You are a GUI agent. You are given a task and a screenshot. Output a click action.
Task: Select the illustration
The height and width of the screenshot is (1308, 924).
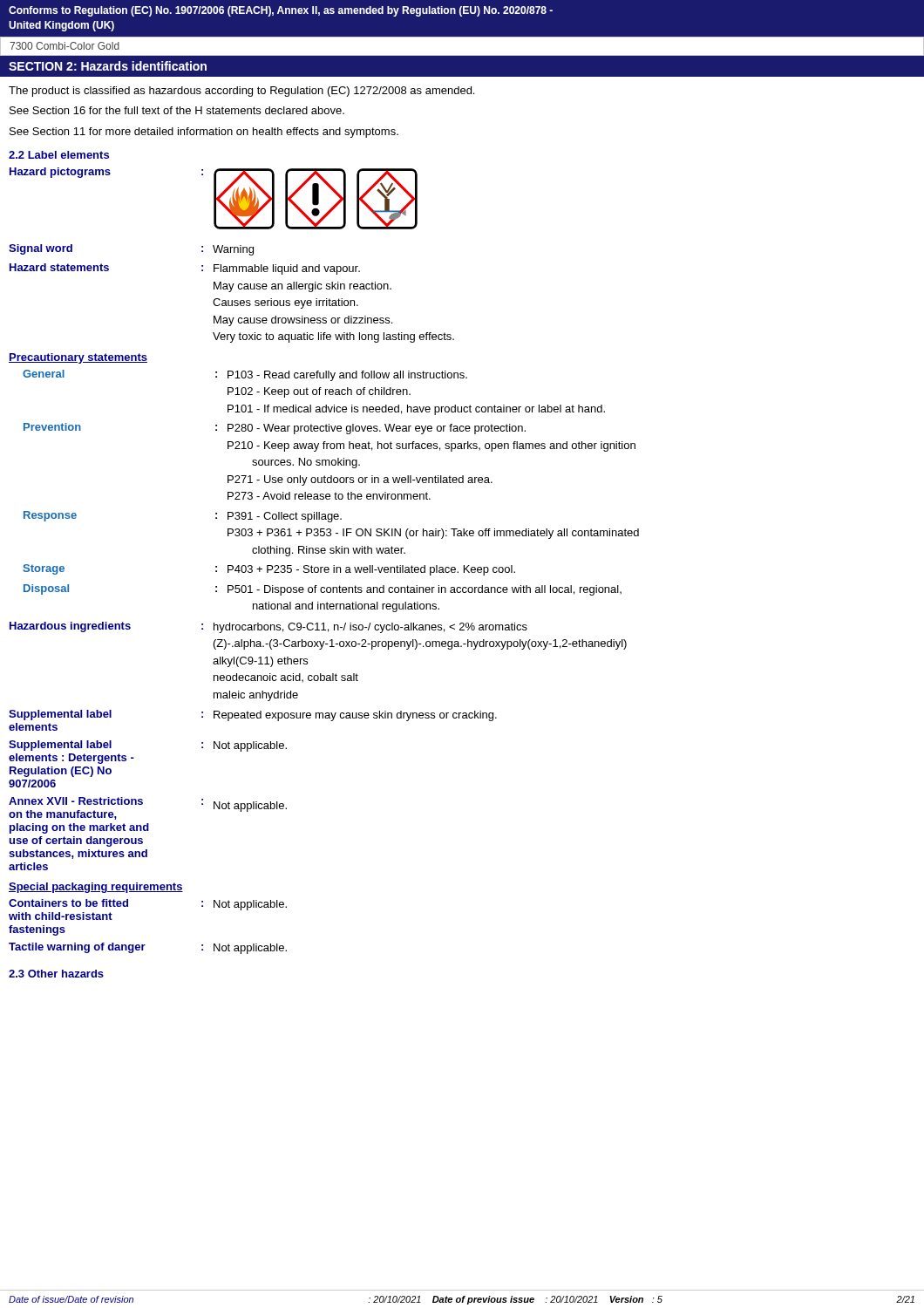point(316,199)
